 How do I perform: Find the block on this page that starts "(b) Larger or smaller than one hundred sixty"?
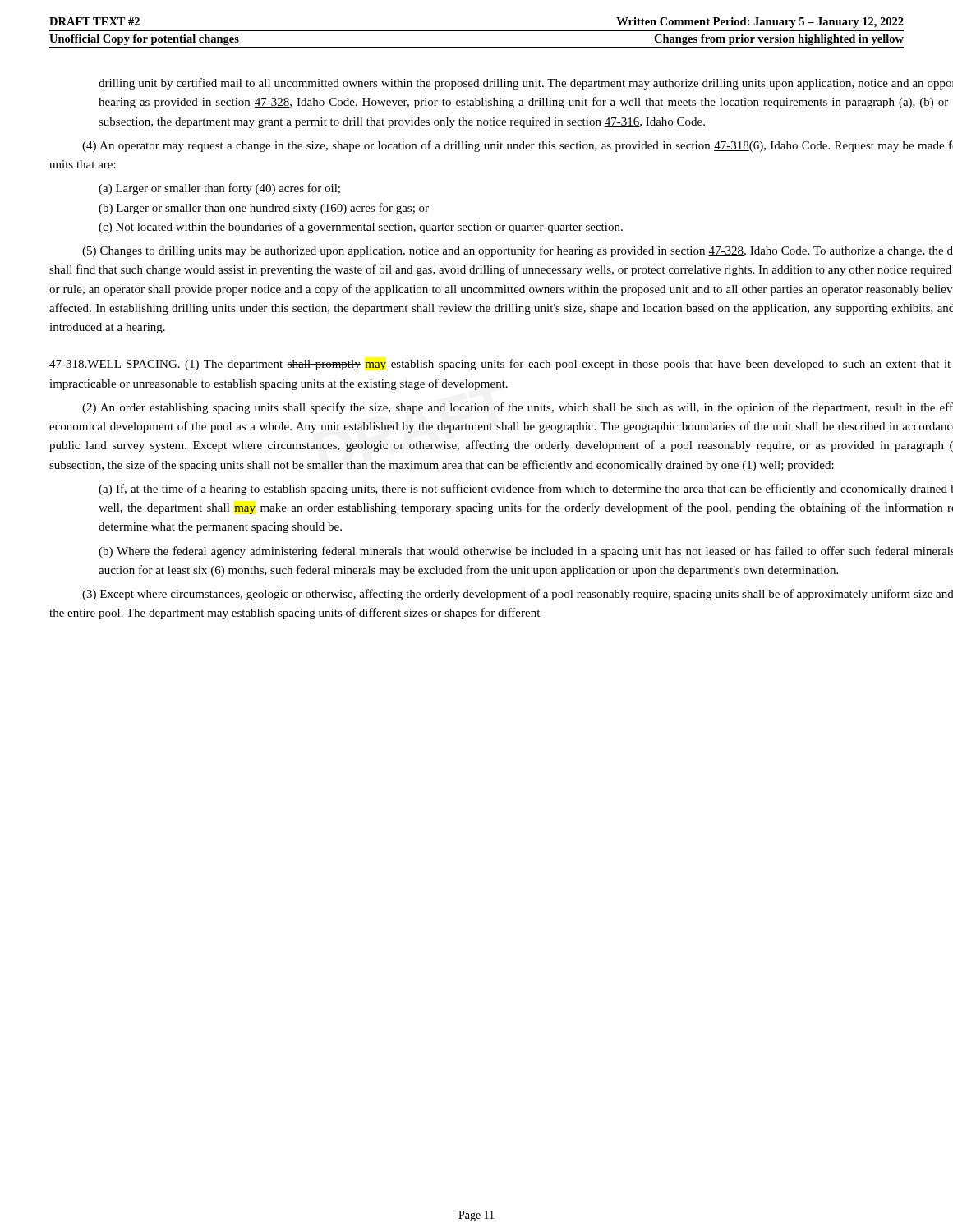pos(264,209)
